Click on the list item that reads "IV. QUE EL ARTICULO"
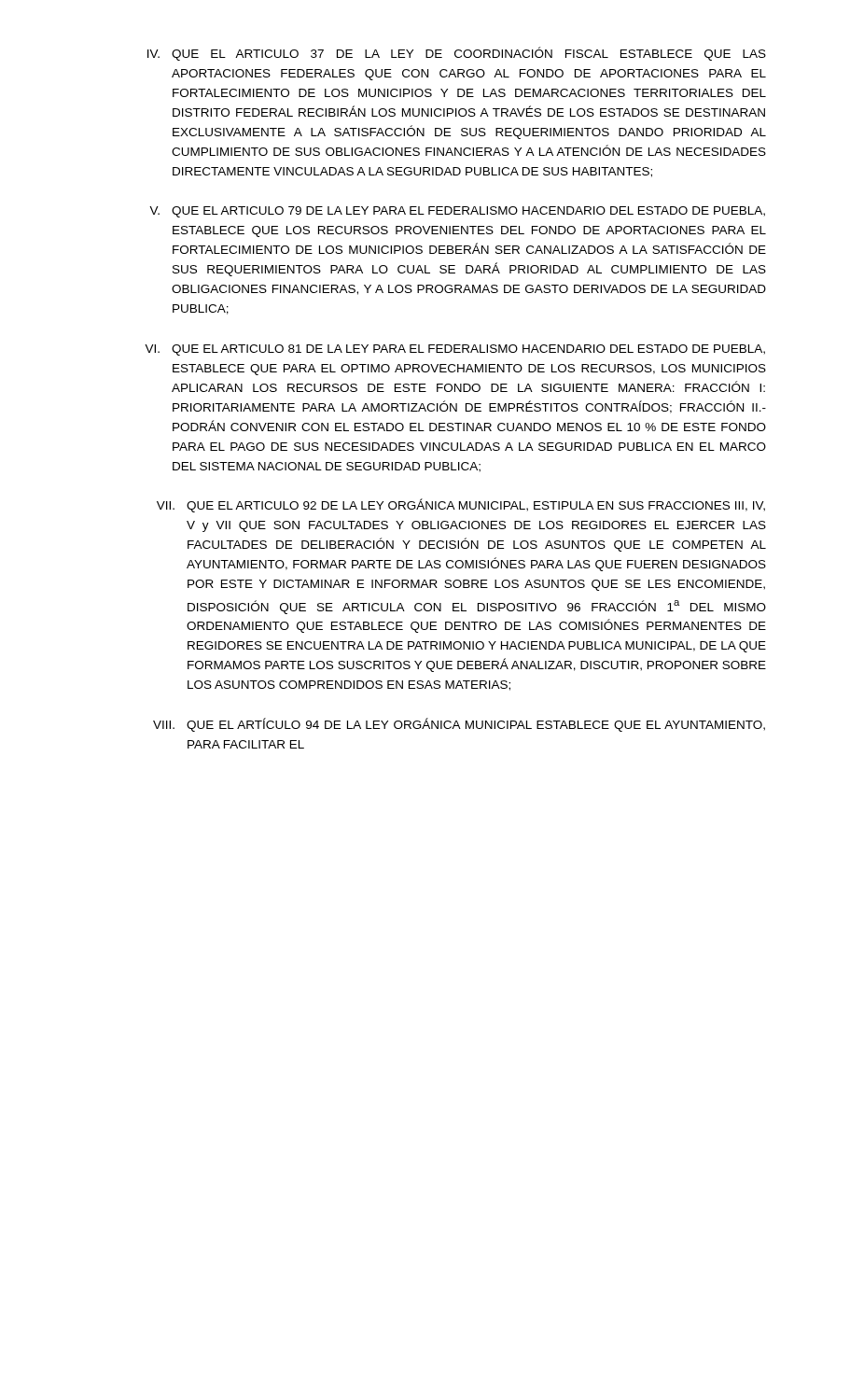850x1400 pixels. click(439, 113)
